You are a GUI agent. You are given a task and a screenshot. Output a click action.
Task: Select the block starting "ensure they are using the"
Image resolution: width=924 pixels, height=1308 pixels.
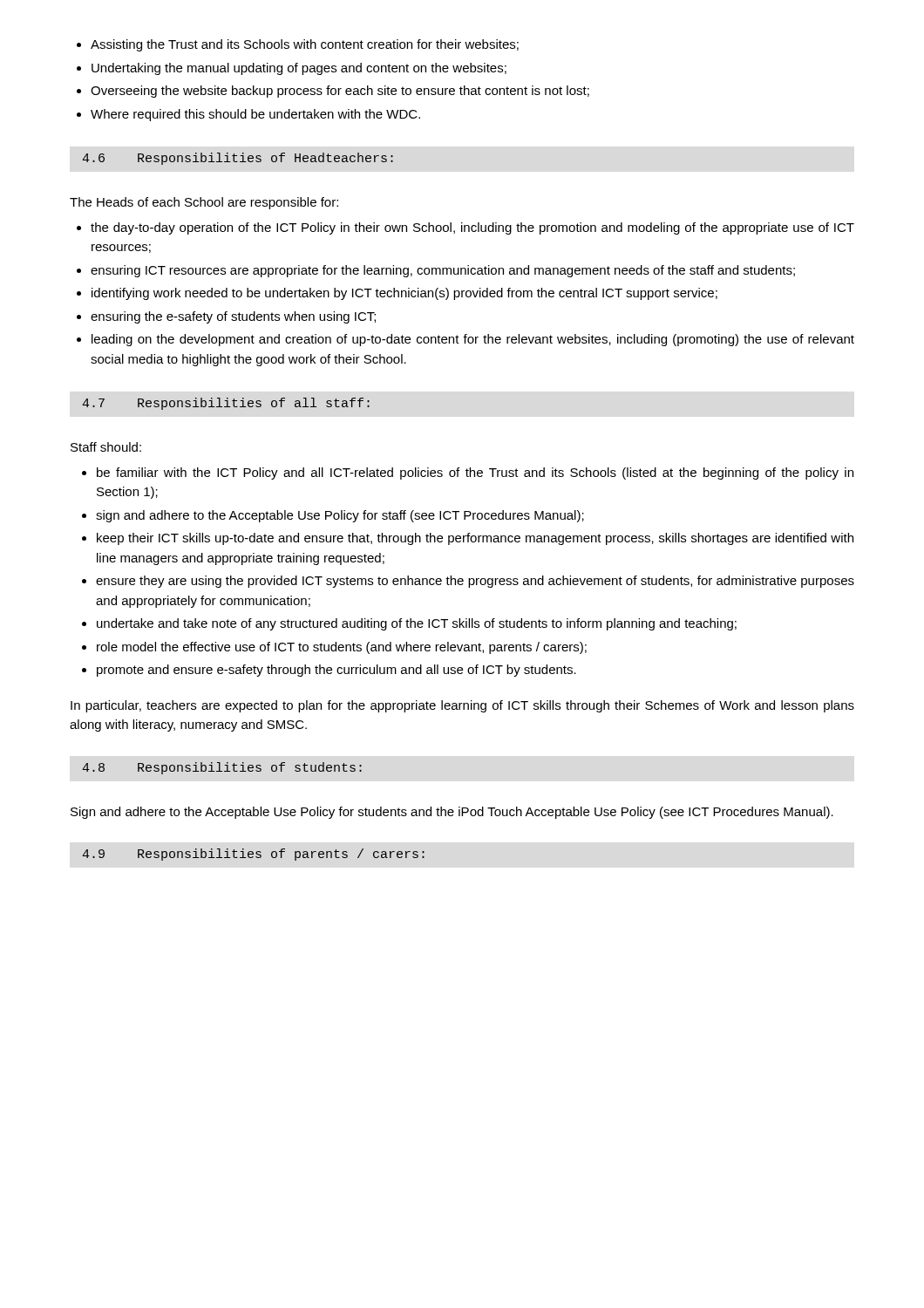pos(475,591)
